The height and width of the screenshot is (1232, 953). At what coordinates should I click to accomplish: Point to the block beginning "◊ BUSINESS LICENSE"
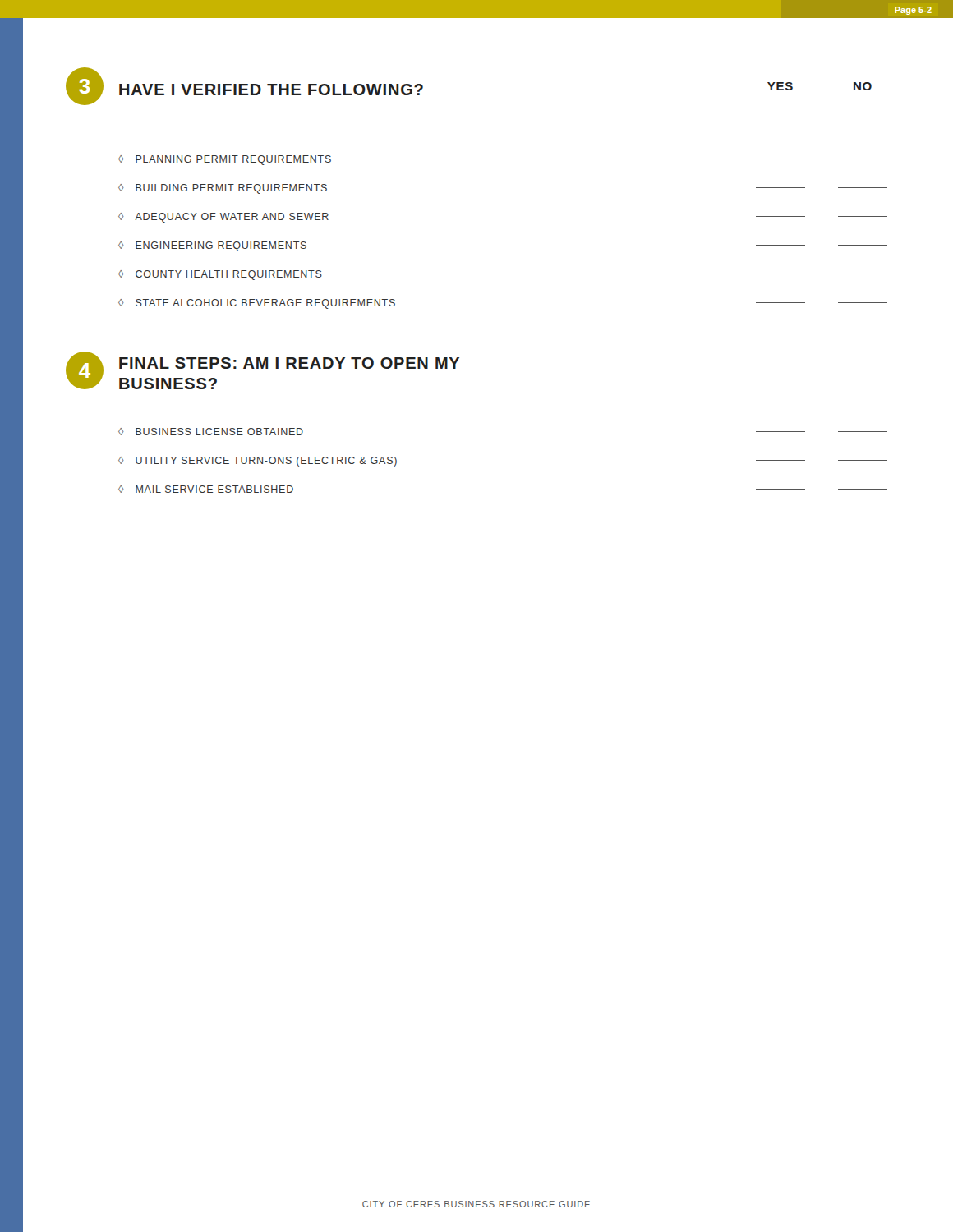tap(216, 432)
